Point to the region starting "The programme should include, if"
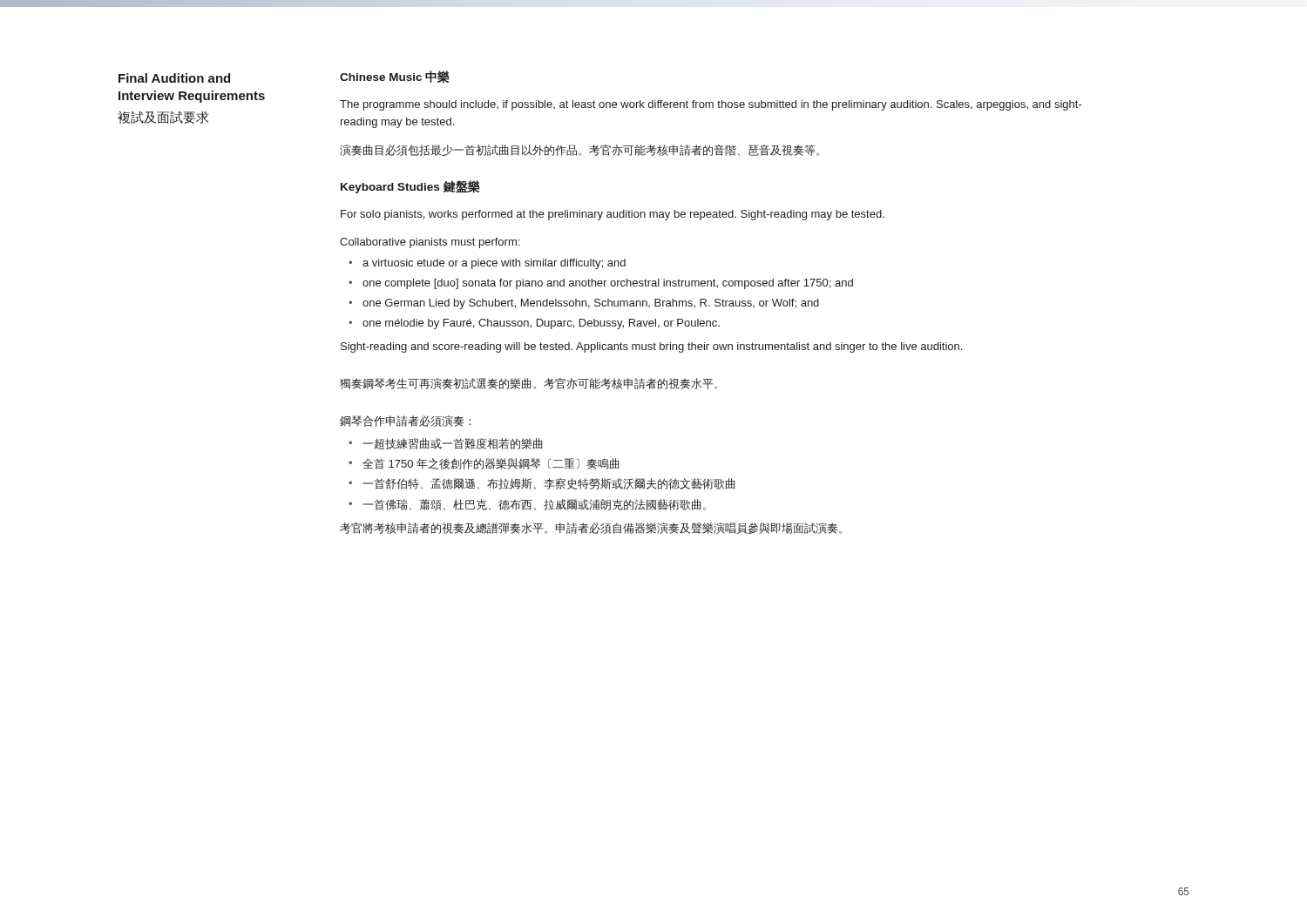Viewport: 1307px width, 924px height. coord(711,113)
